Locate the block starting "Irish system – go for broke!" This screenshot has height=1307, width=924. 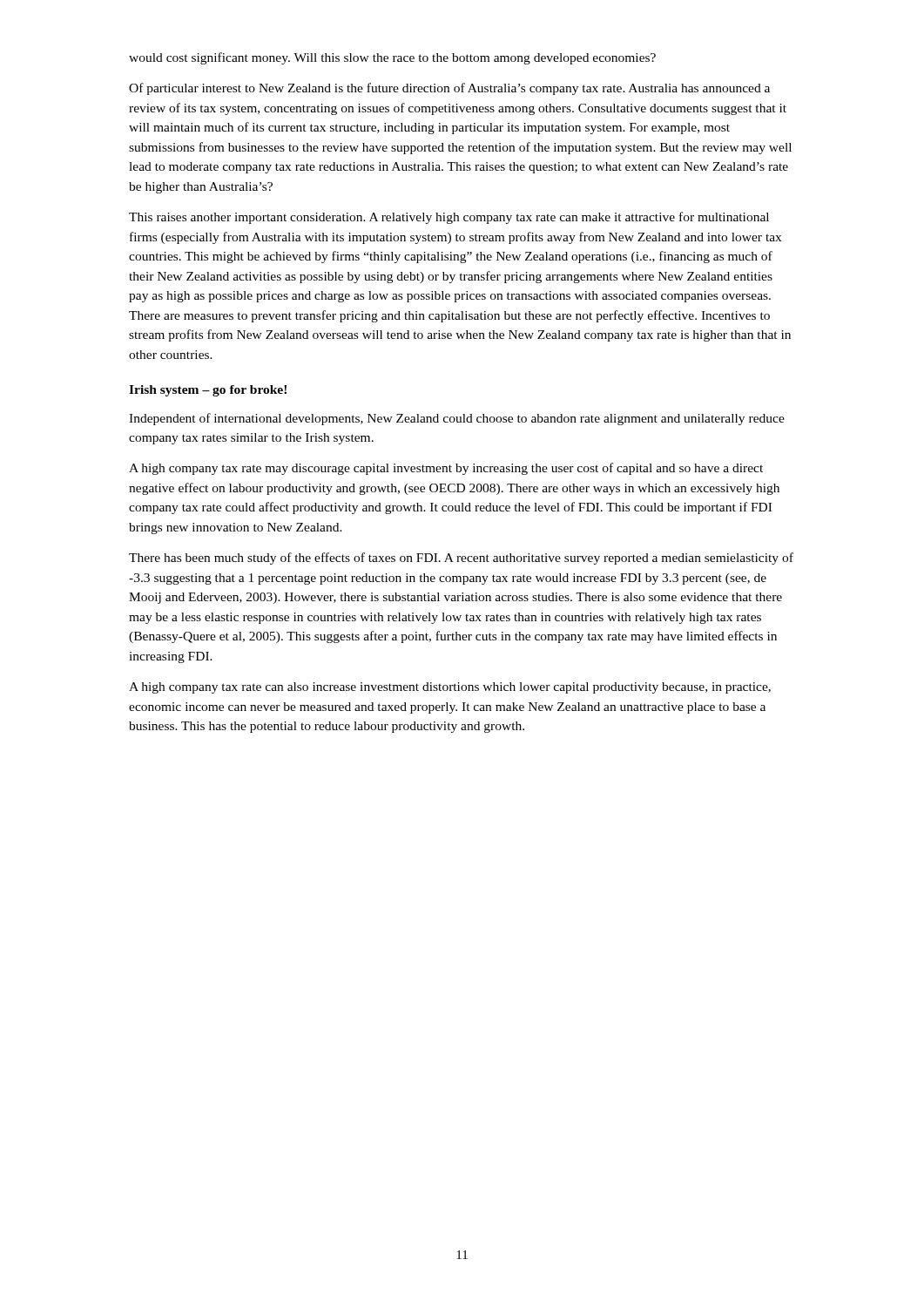208,391
